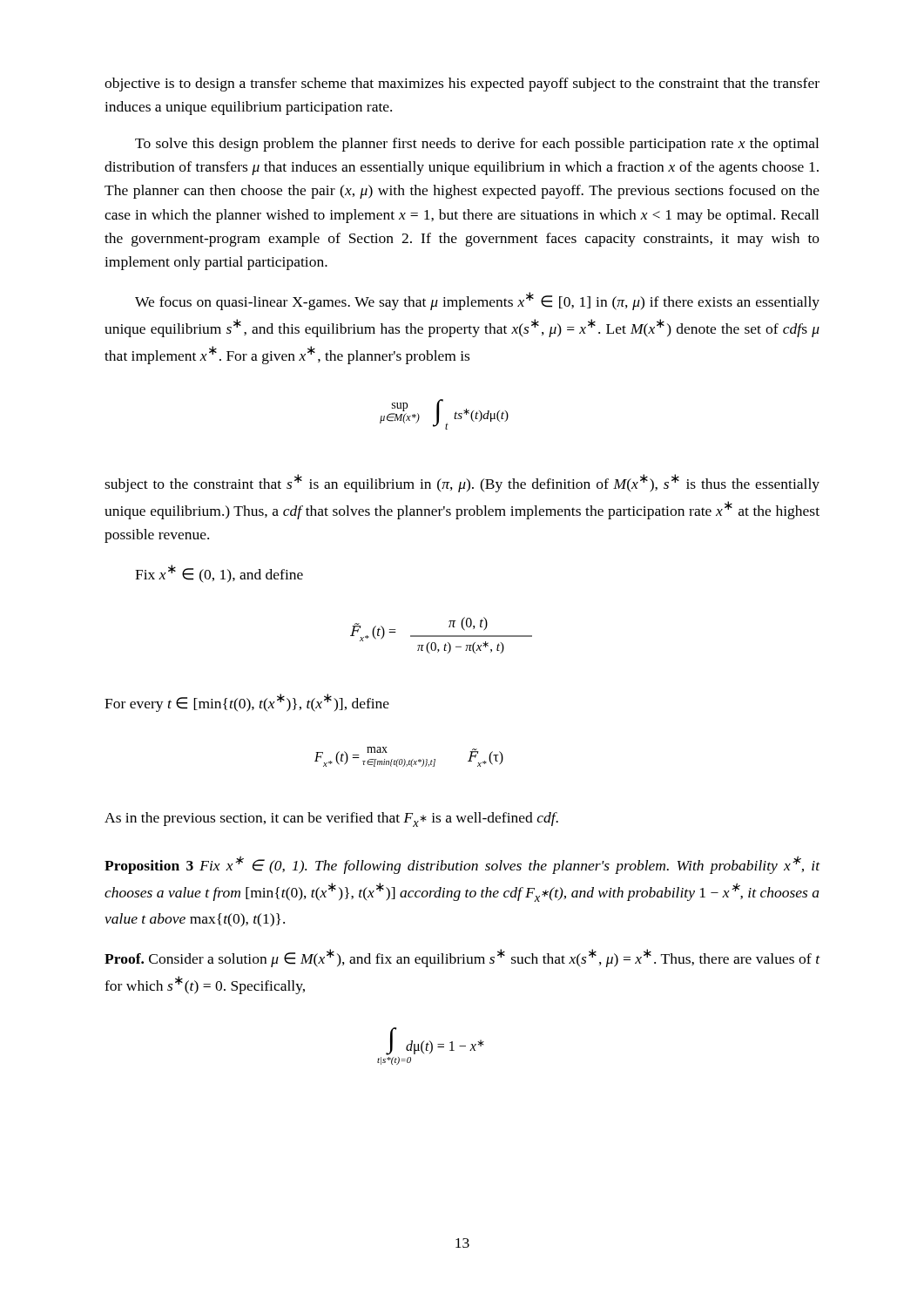Find the text block containing "Proof. Consider a solution μ ∈ M(x∗),"

pos(462,970)
